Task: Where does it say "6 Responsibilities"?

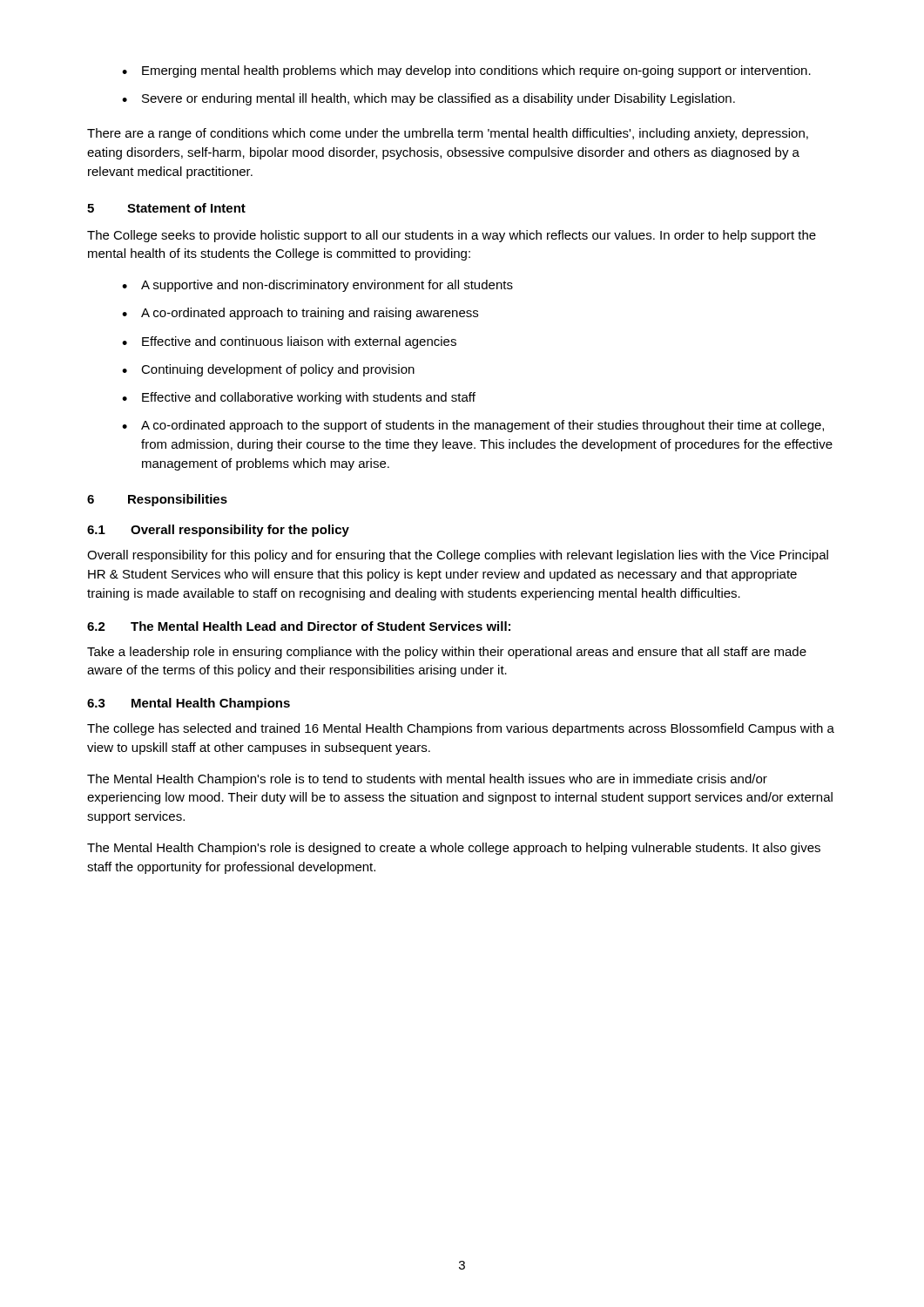Action: tap(157, 499)
